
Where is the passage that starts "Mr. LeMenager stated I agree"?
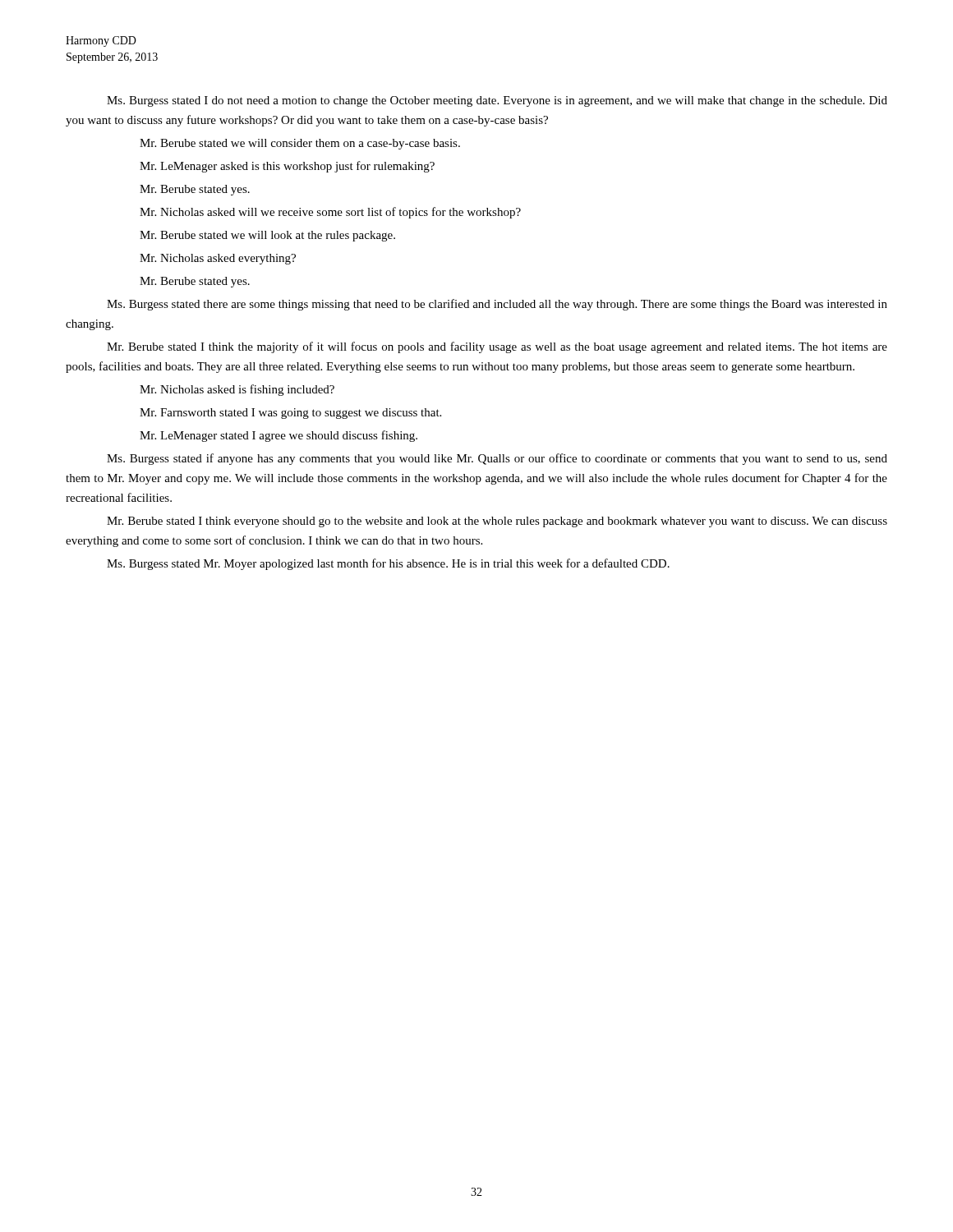coord(279,436)
